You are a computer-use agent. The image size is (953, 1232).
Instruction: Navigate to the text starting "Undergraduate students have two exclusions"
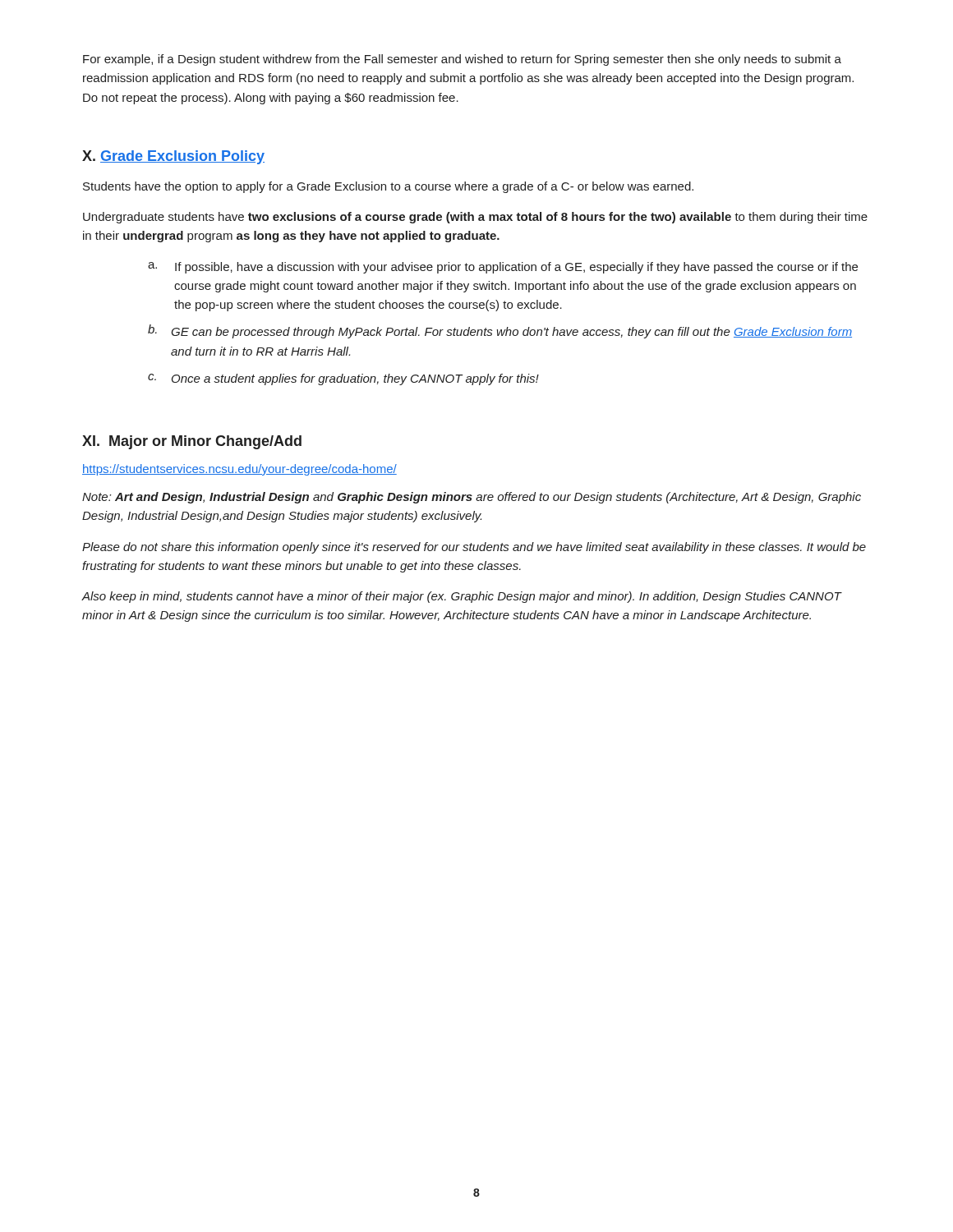click(475, 226)
